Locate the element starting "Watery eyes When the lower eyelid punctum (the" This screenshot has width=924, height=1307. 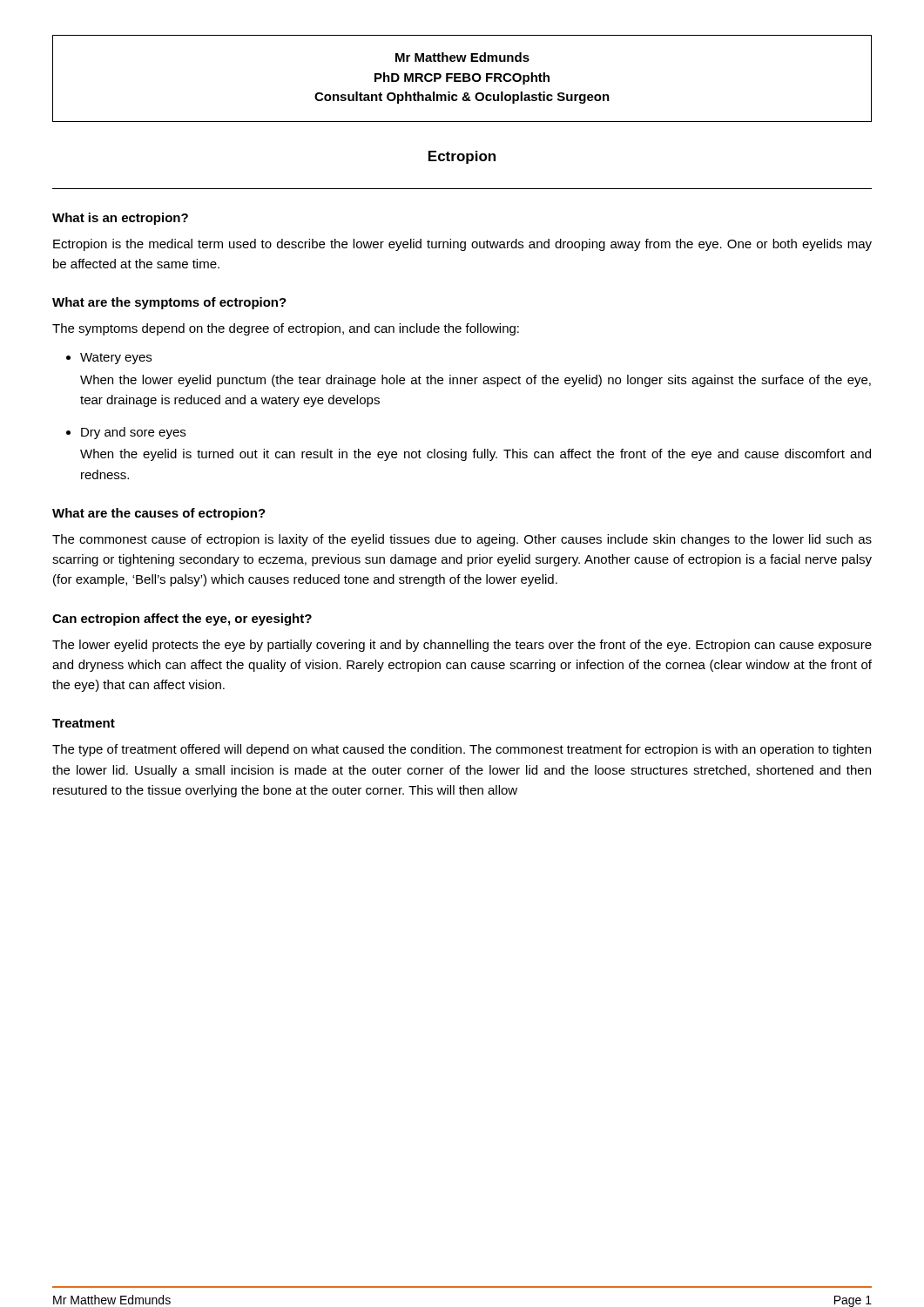pyautogui.click(x=476, y=378)
